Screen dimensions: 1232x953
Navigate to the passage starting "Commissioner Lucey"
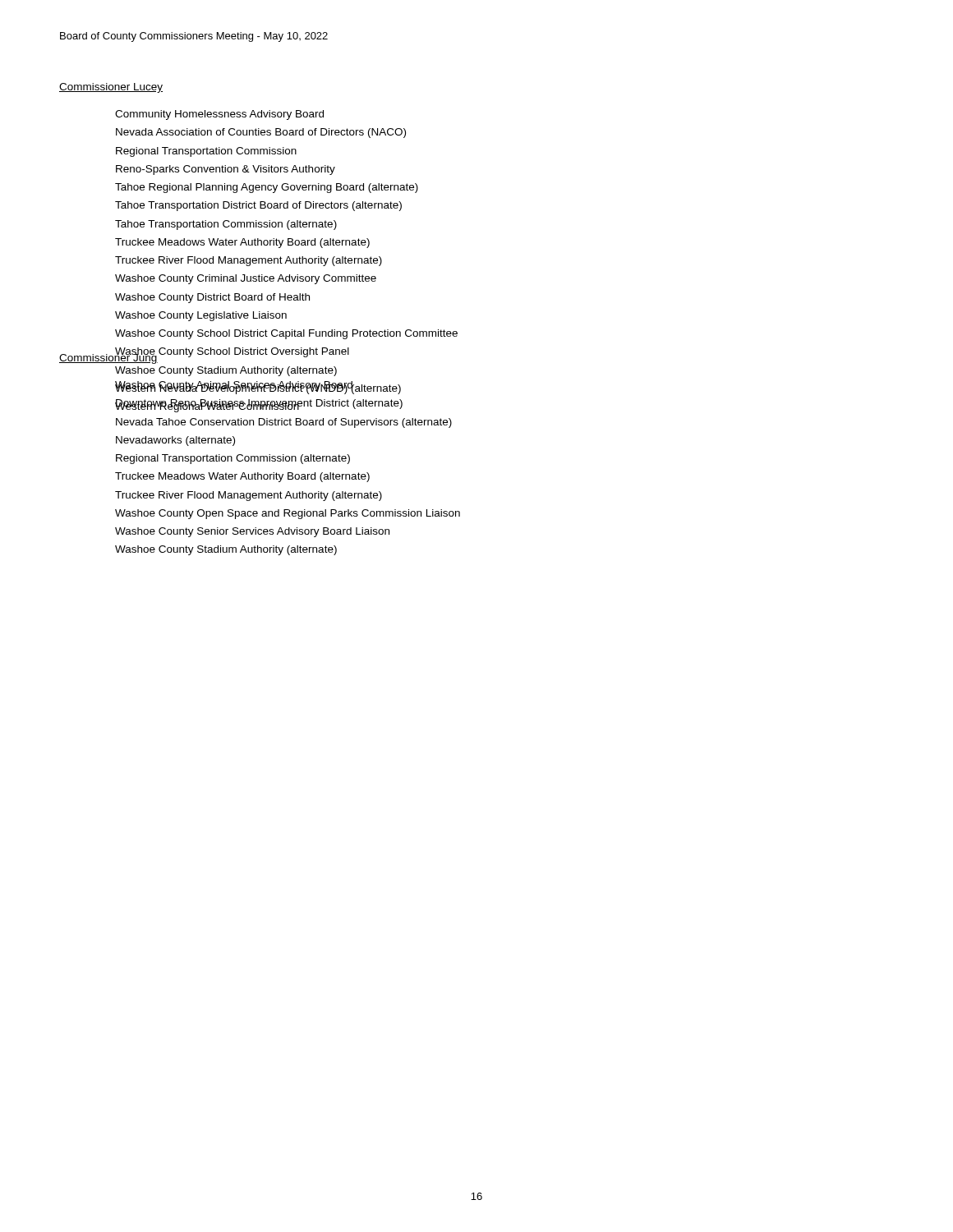(111, 87)
